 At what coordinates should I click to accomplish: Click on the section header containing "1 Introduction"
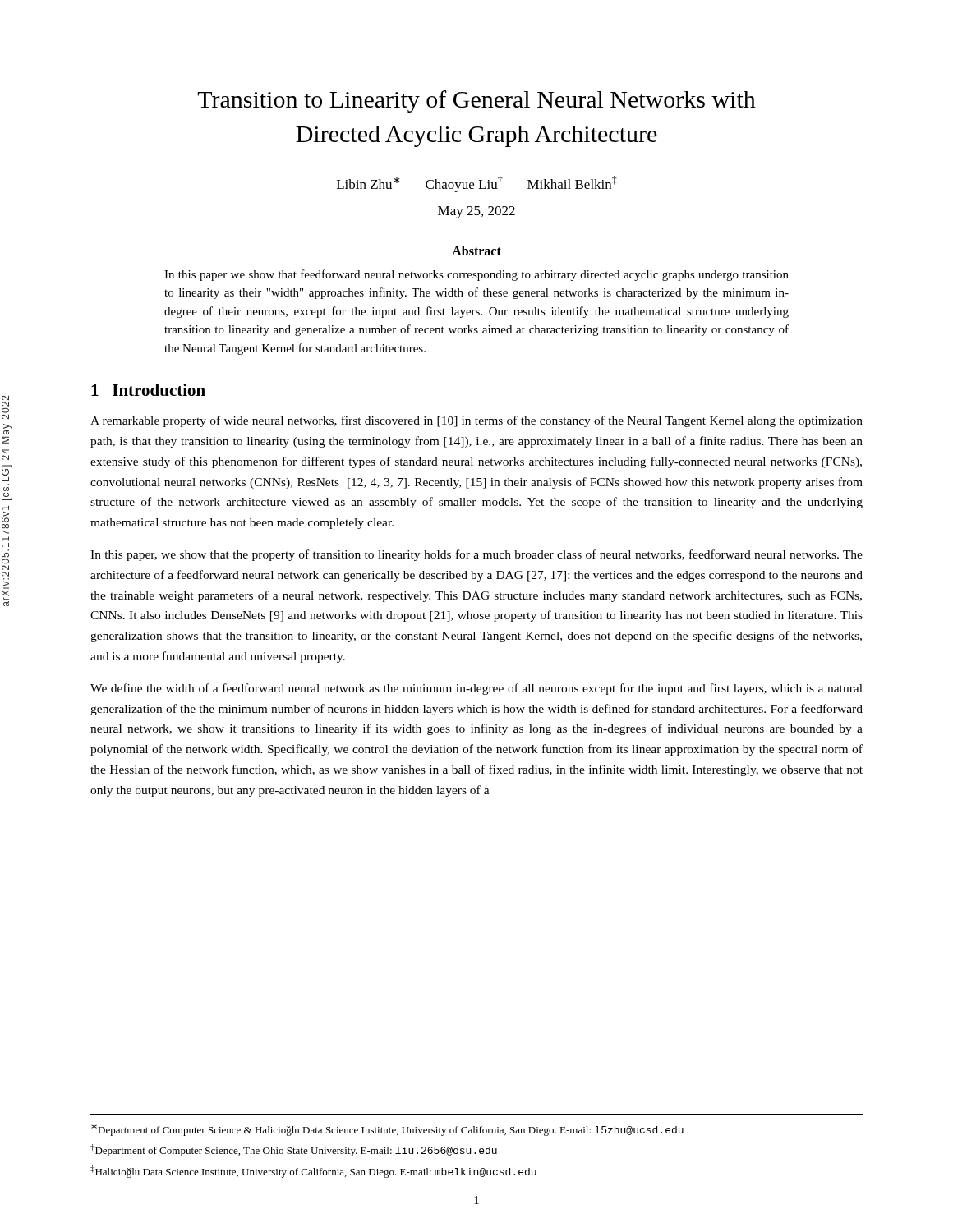(148, 390)
